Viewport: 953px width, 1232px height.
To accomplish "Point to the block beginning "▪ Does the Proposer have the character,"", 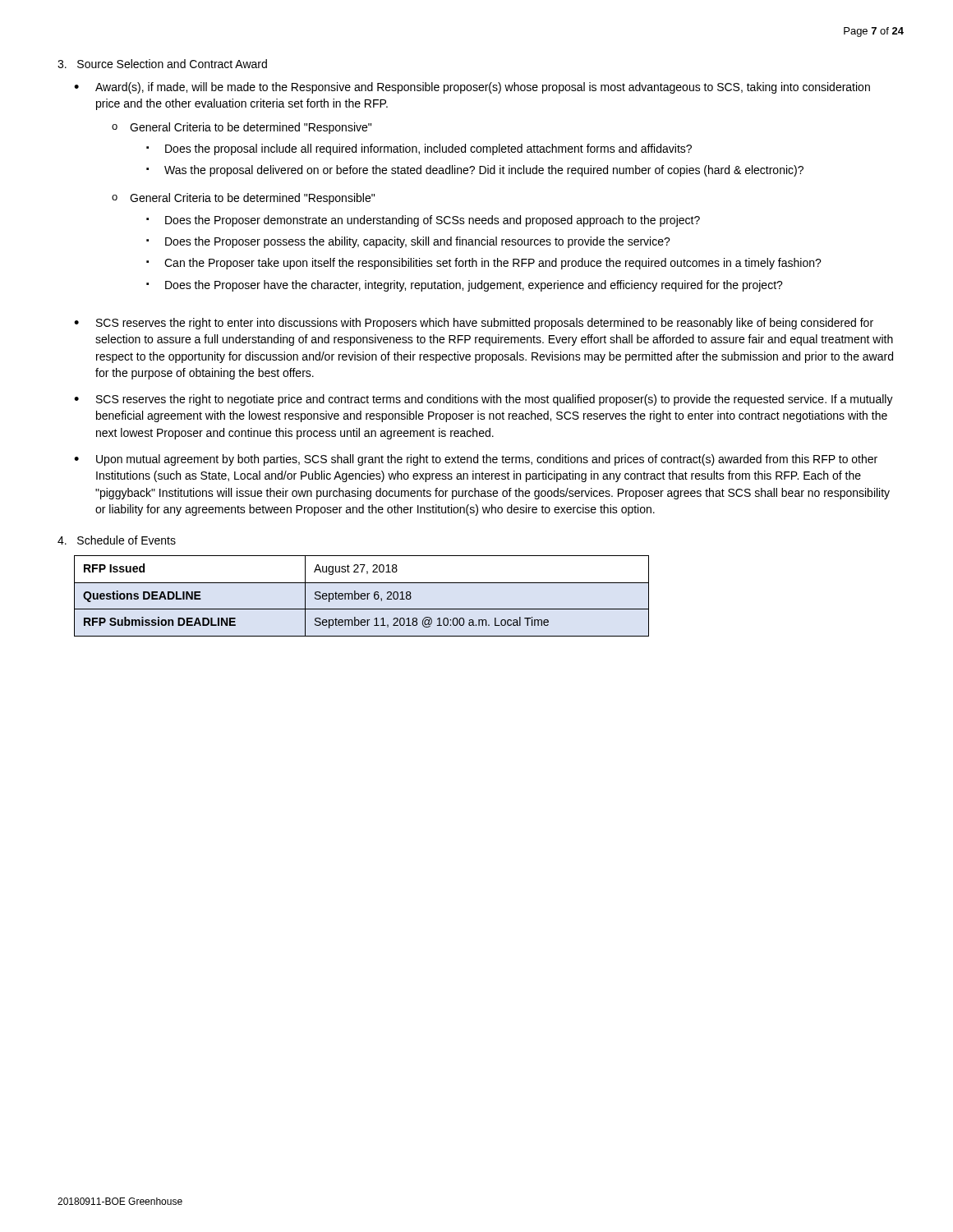I will [x=521, y=285].
